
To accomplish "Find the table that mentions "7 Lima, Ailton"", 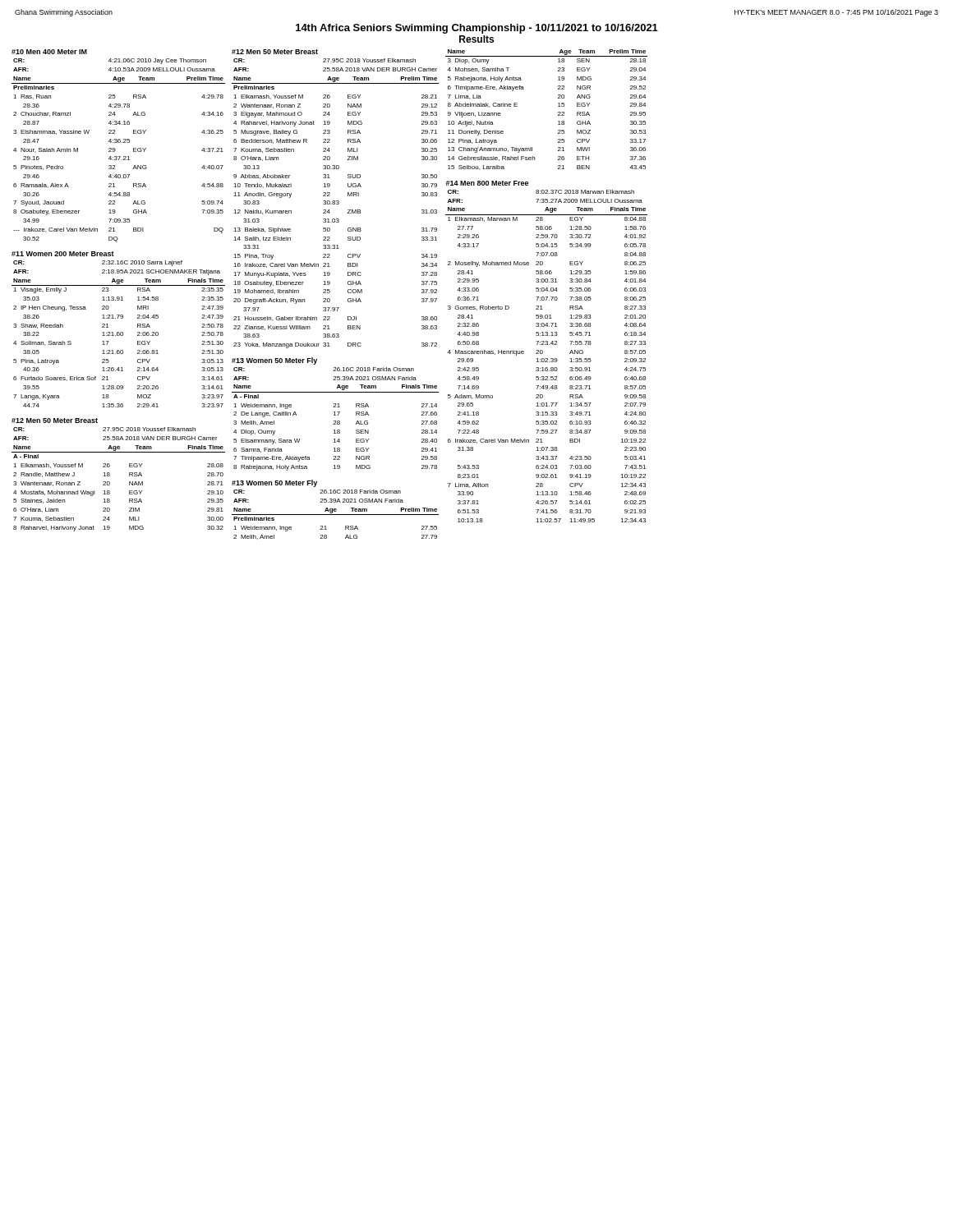I will pos(547,357).
